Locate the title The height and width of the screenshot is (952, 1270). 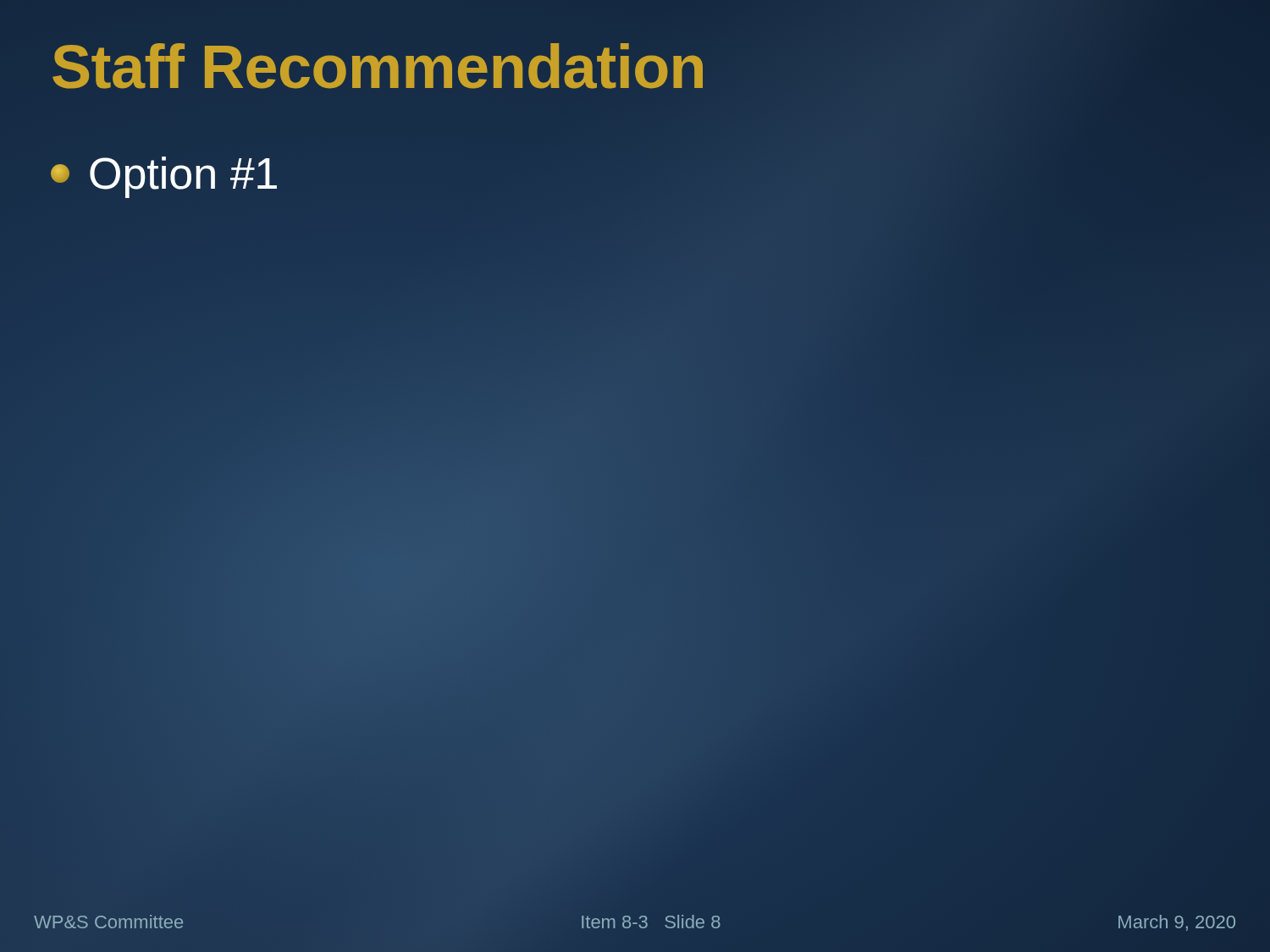tap(379, 67)
